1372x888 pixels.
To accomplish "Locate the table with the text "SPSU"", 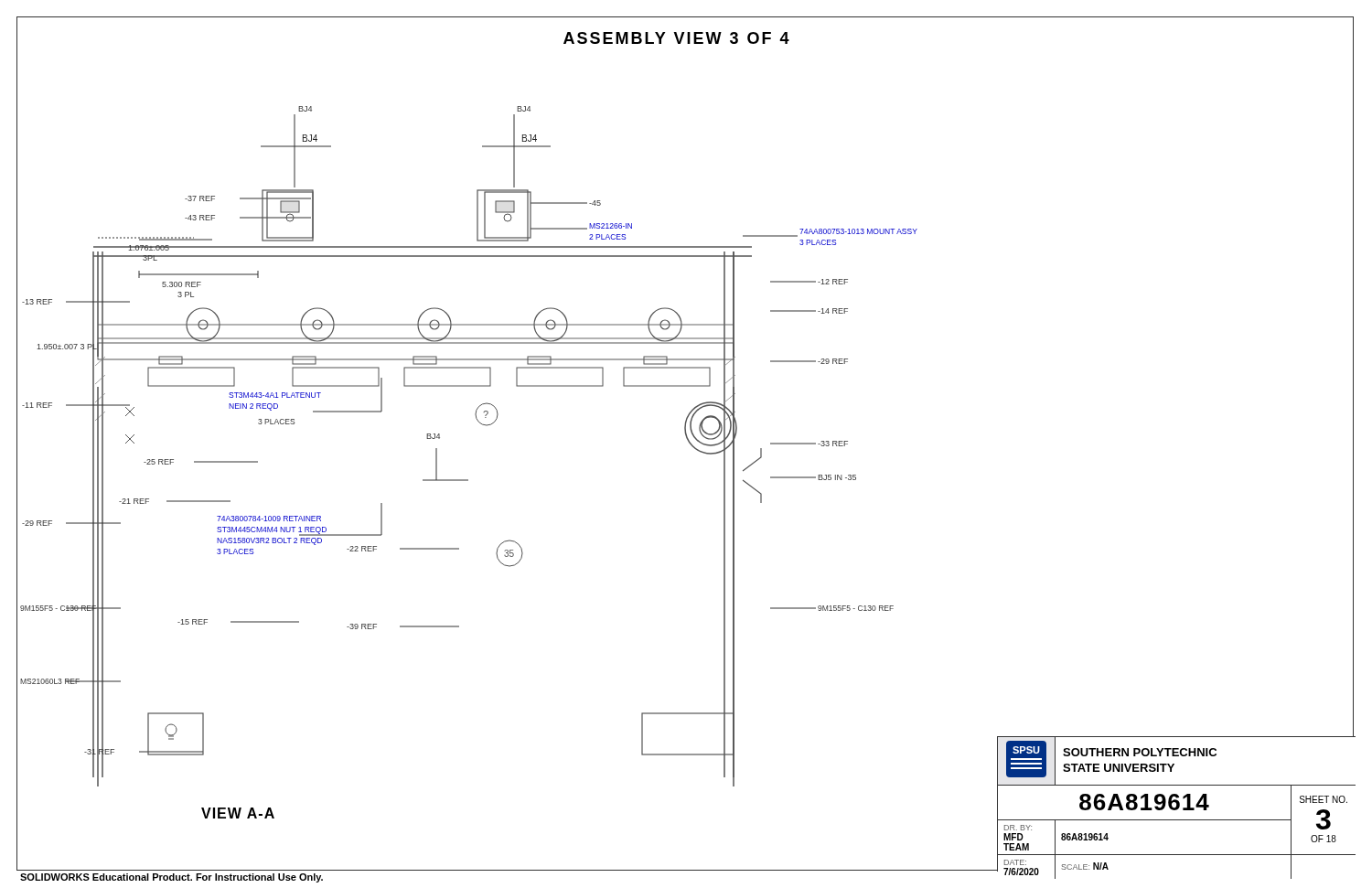I will pyautogui.click(x=1176, y=804).
